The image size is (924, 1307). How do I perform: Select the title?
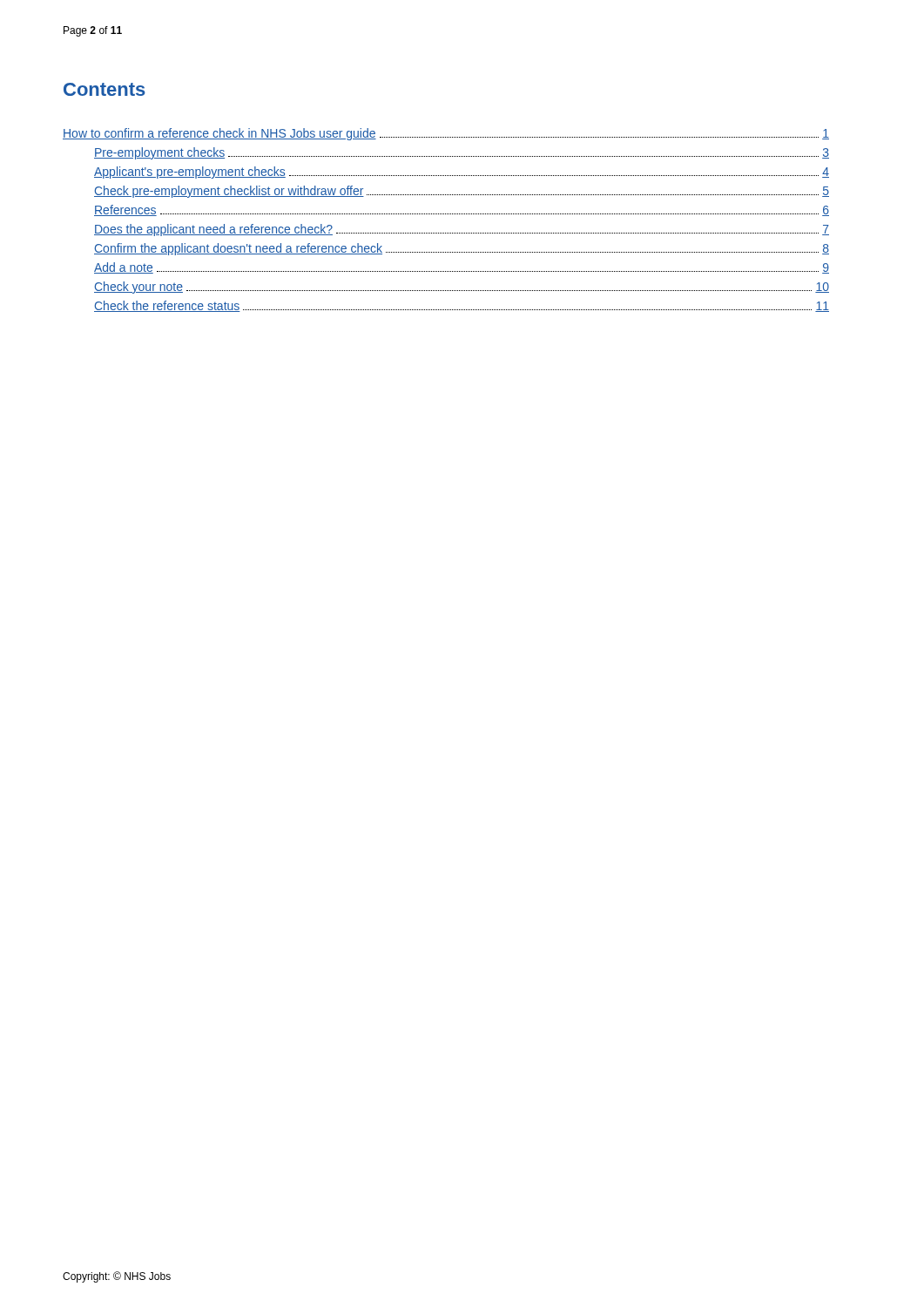click(x=104, y=89)
